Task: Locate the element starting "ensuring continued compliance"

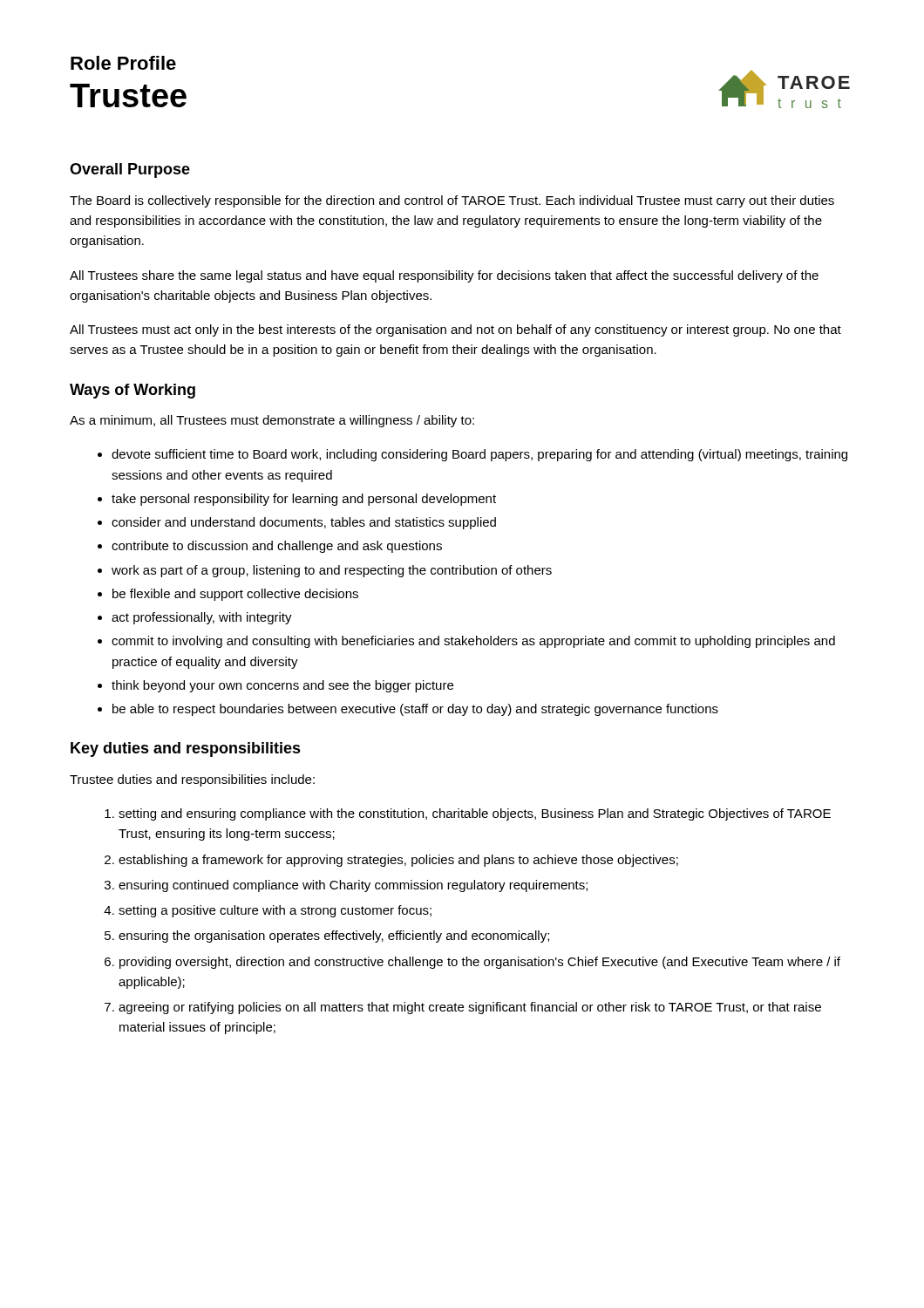Action: coord(354,885)
